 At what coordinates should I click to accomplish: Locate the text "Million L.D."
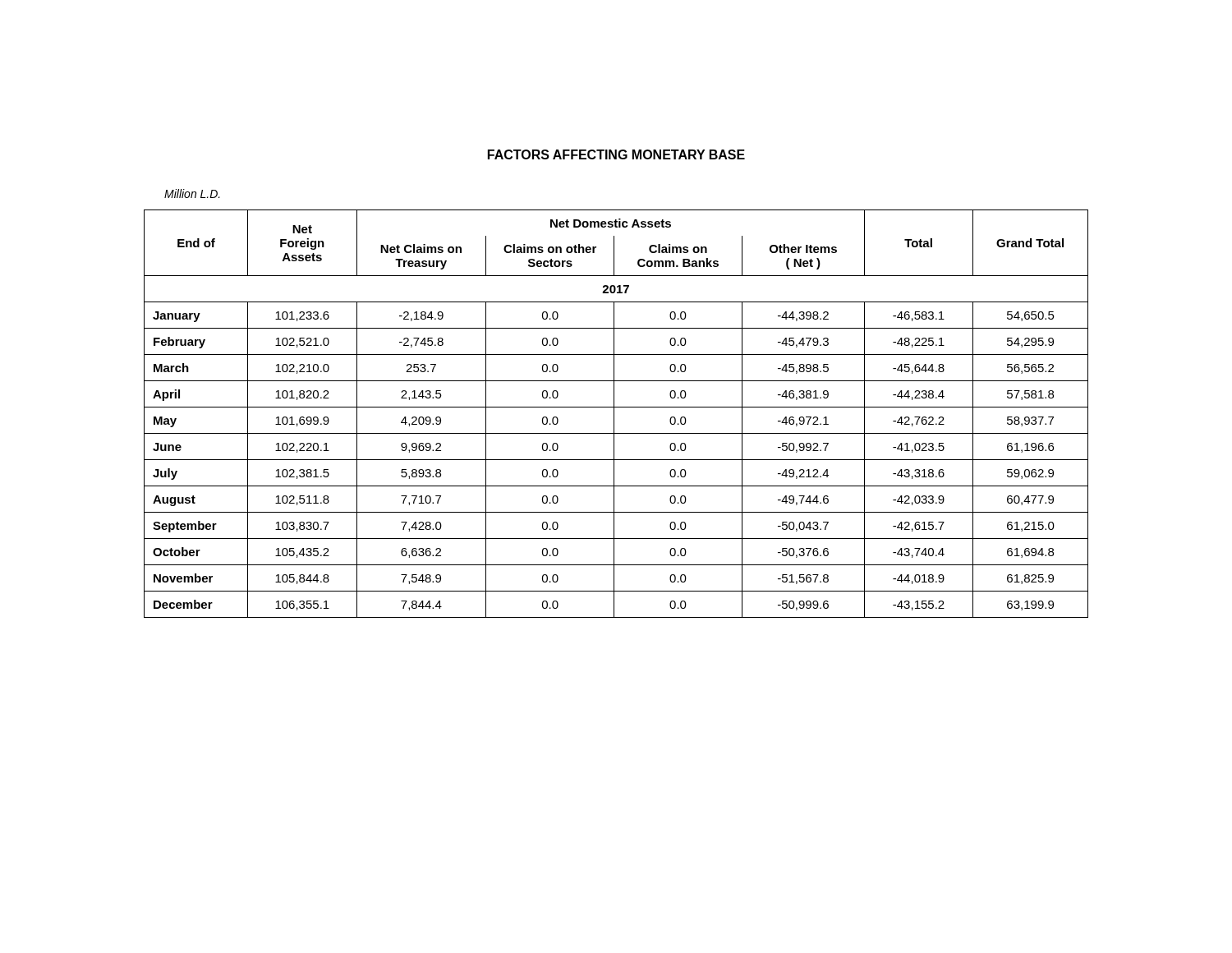pos(193,194)
